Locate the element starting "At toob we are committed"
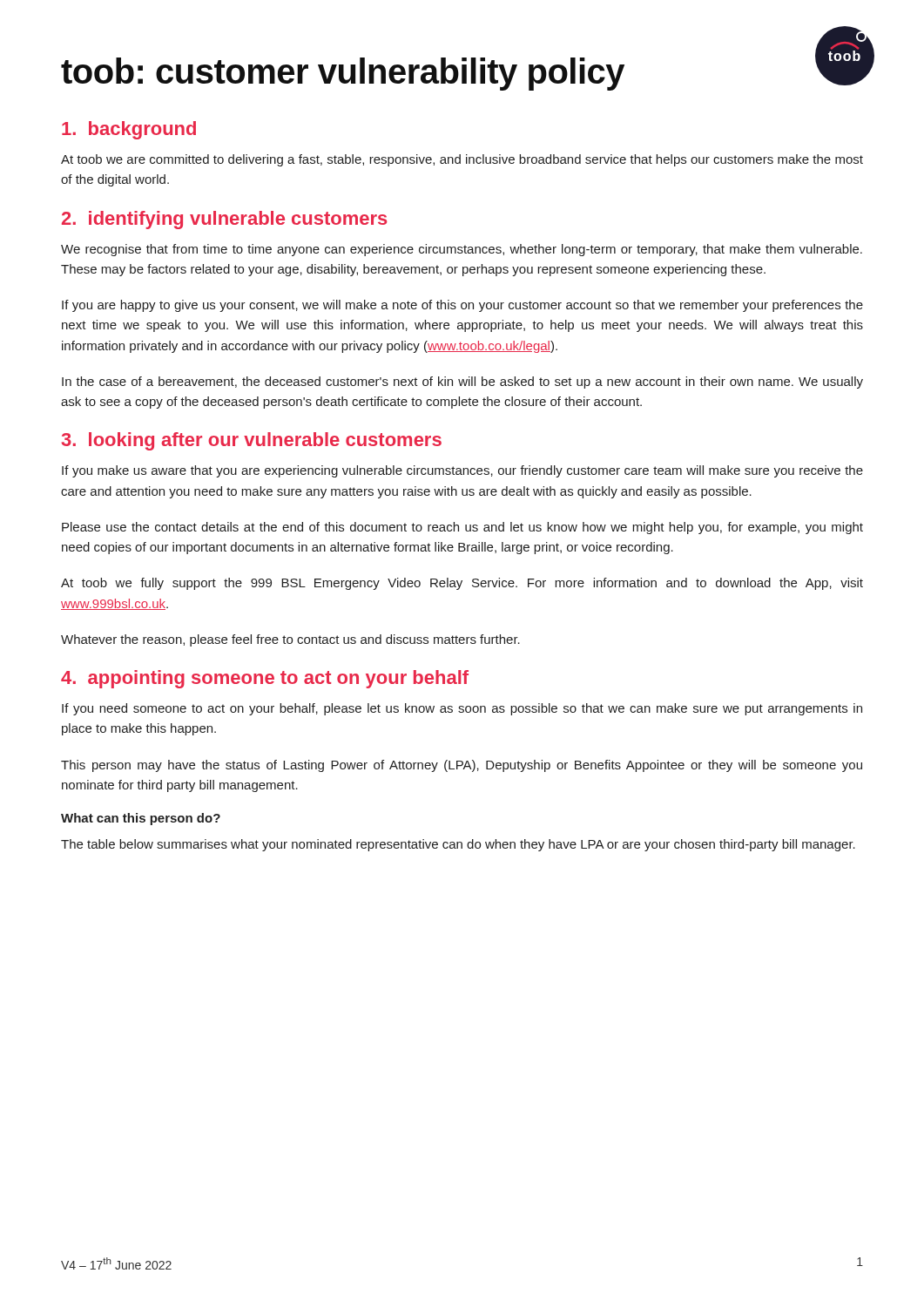This screenshot has width=924, height=1307. (x=462, y=169)
